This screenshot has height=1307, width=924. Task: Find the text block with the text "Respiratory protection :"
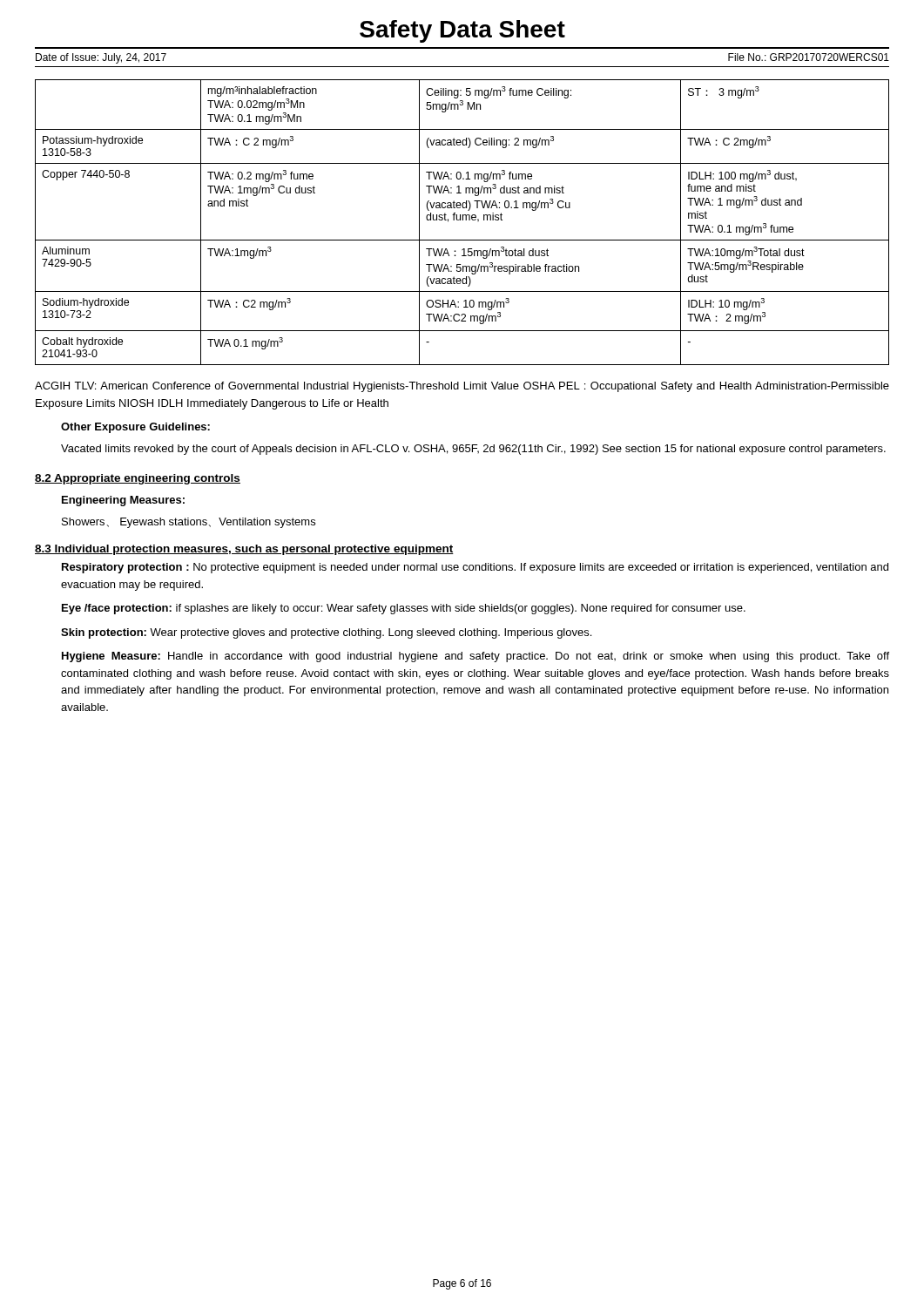click(x=475, y=576)
